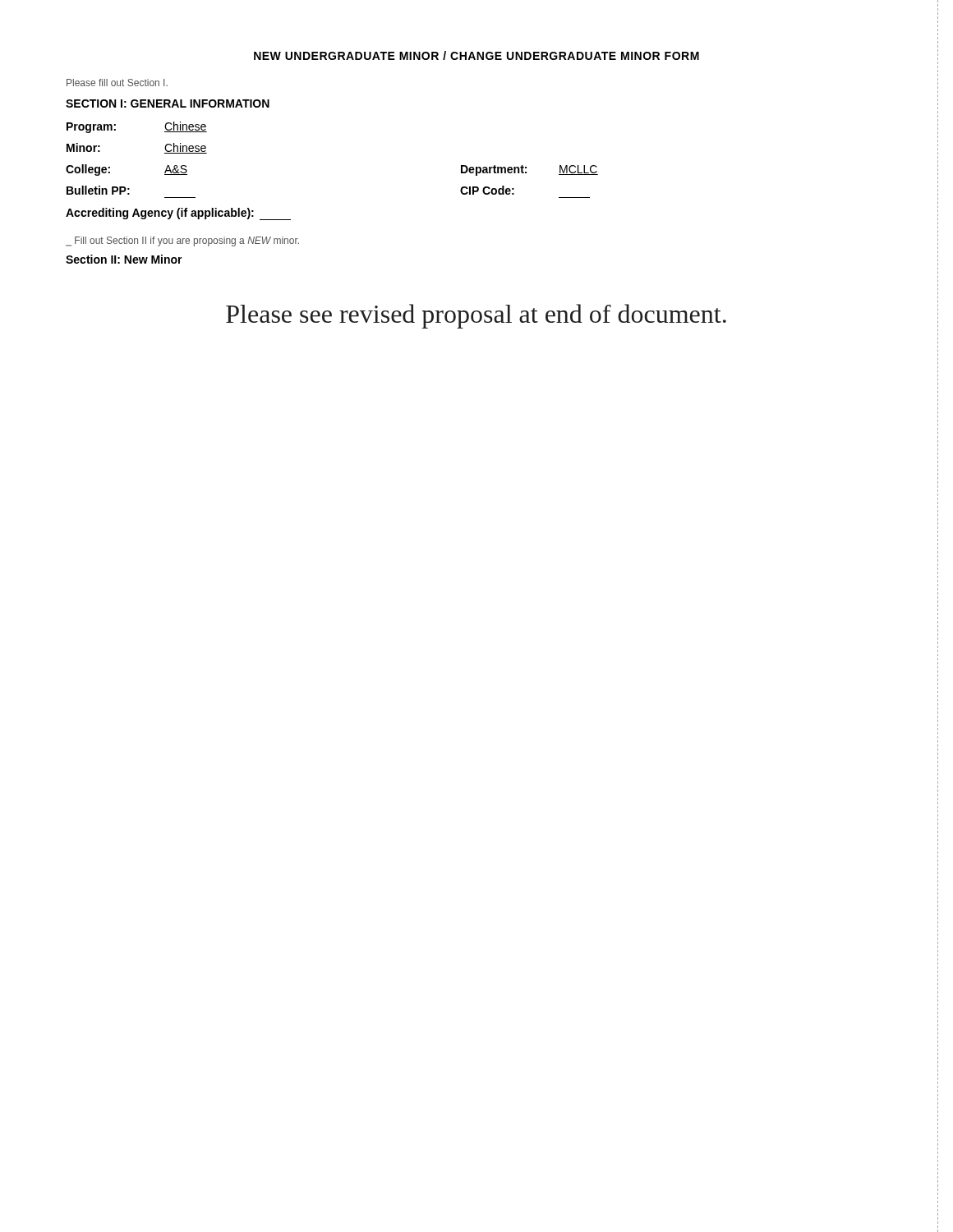Point to the region starting "Please see revised proposal at"
This screenshot has width=953, height=1232.
tap(476, 314)
